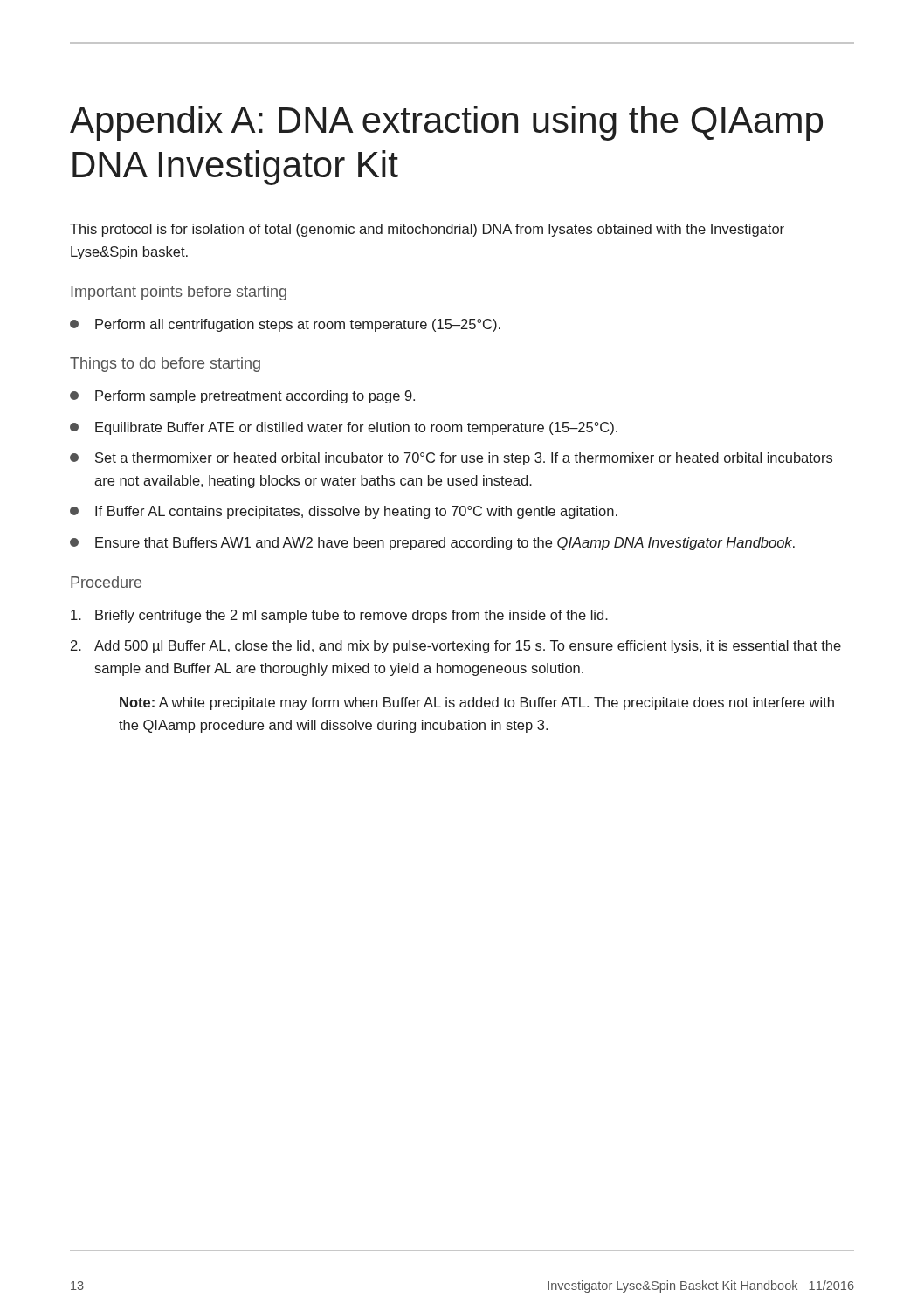Screen dimensions: 1310x924
Task: Navigate to the region starting "Appendix A: DNA extraction using the QIAamp"
Action: 447,142
